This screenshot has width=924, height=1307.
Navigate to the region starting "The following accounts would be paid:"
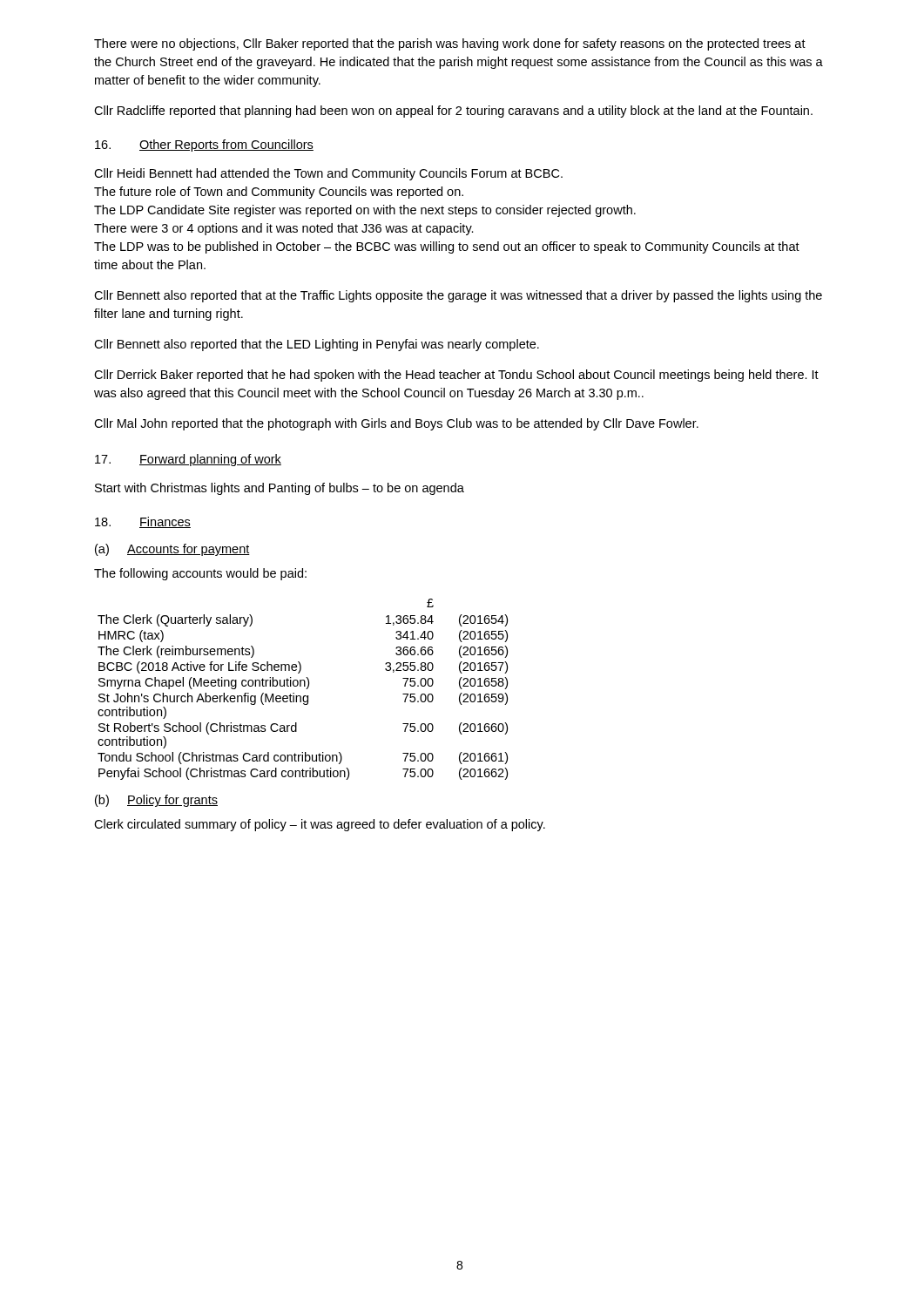201,574
